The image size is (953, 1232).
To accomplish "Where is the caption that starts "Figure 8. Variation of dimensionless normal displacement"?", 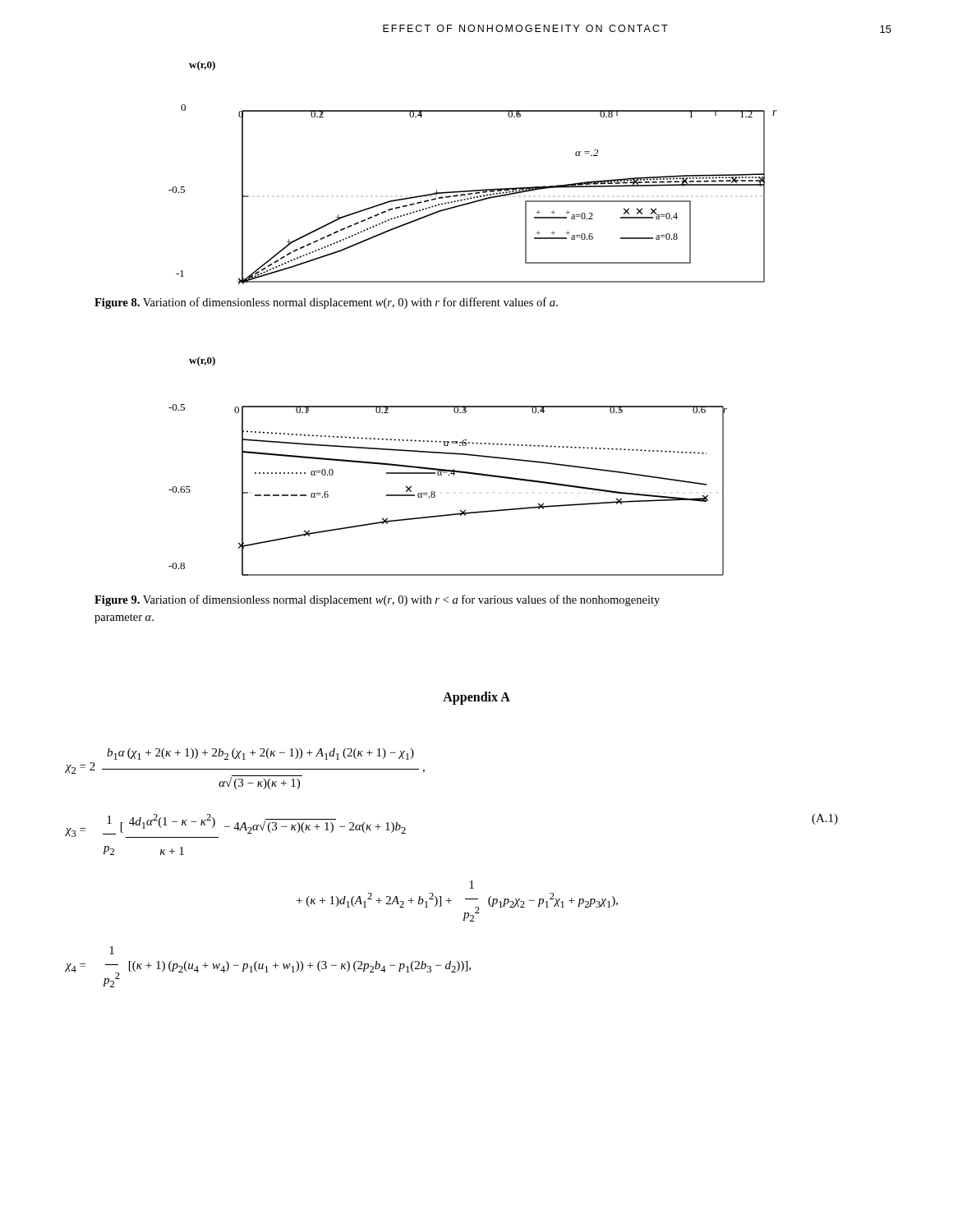I will point(326,302).
